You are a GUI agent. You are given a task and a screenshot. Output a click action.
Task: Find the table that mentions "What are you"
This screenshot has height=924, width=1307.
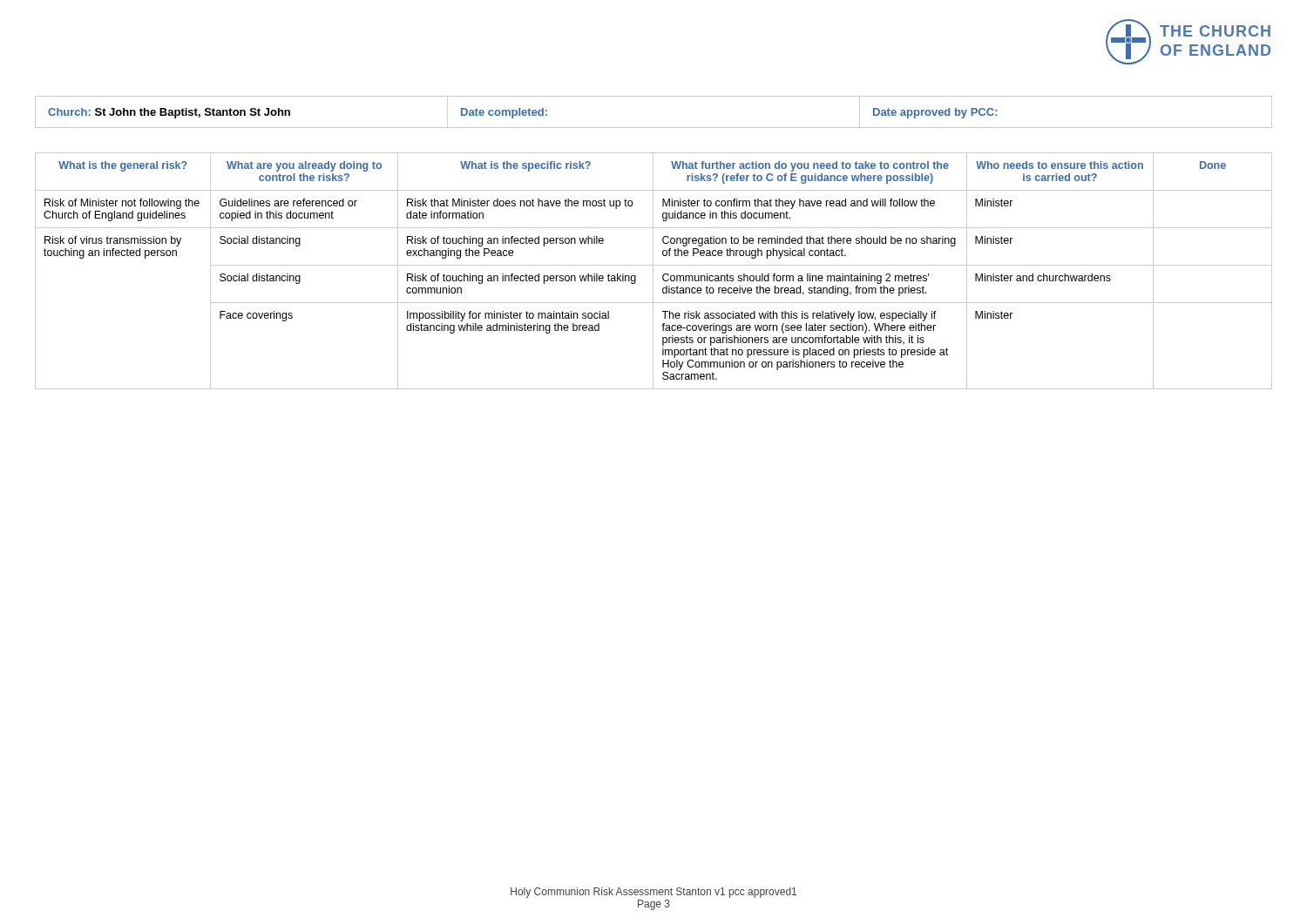[654, 508]
